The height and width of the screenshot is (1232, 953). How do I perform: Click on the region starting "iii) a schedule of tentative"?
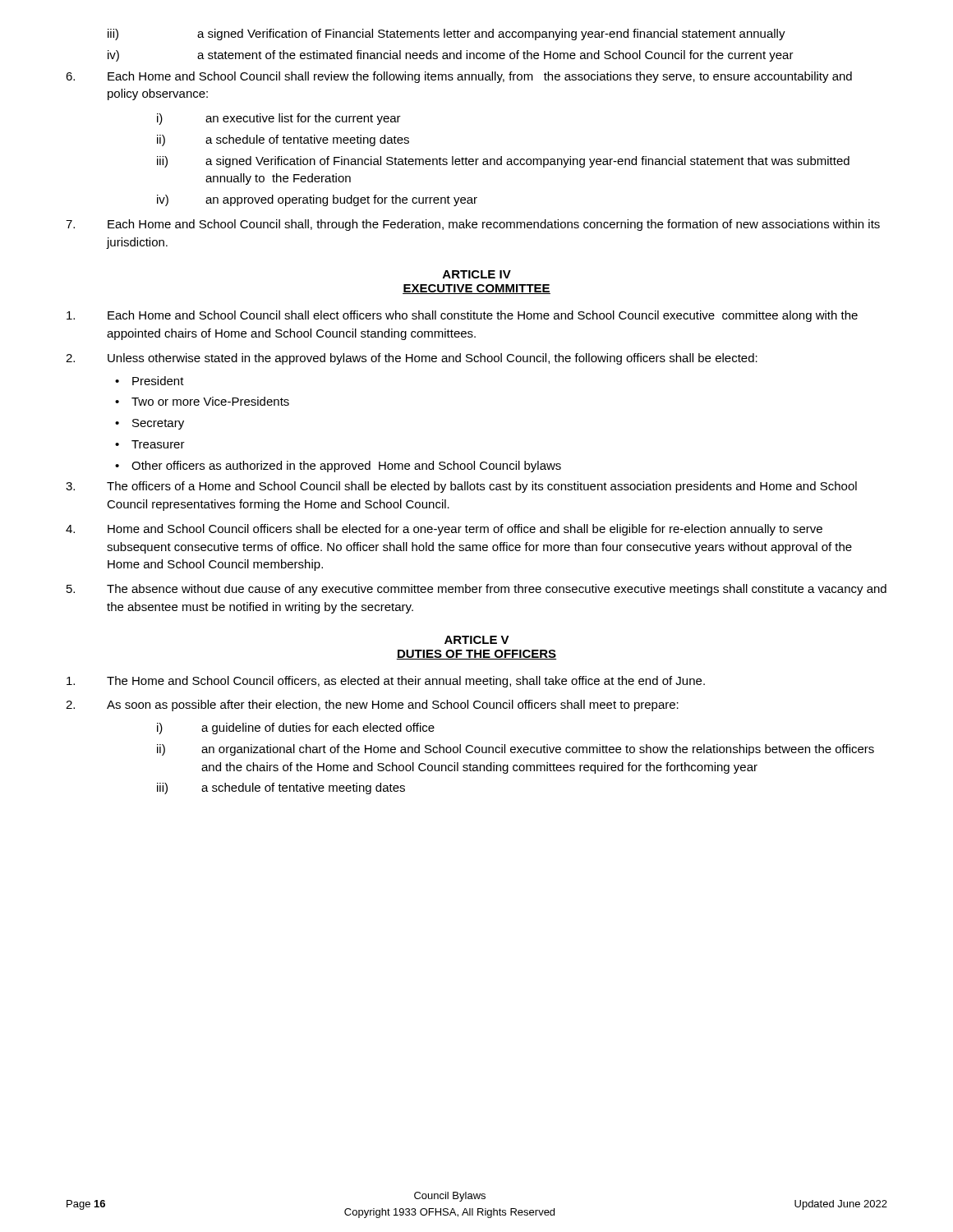(x=281, y=788)
